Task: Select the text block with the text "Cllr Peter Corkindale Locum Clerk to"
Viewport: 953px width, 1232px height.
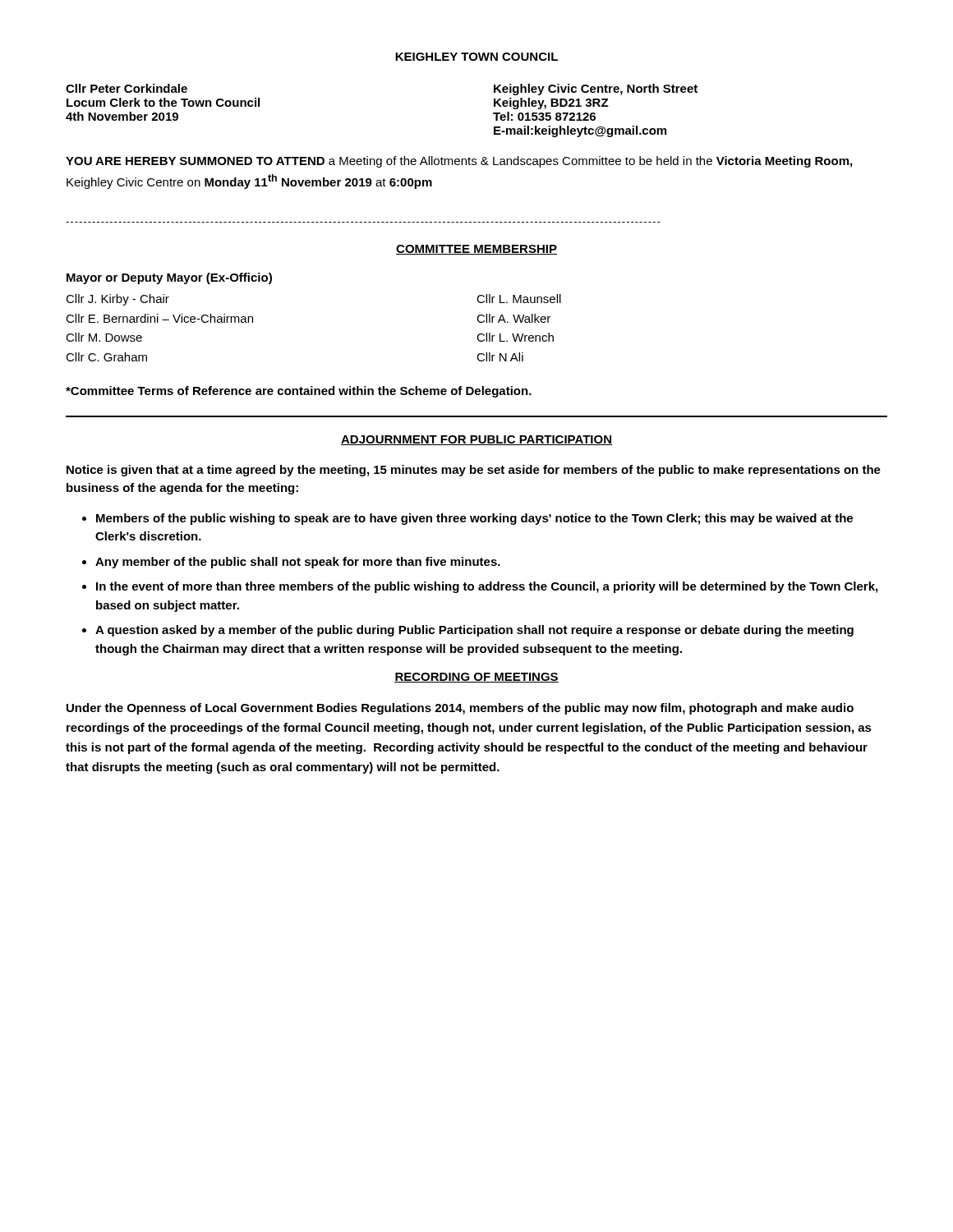Action: click(163, 102)
